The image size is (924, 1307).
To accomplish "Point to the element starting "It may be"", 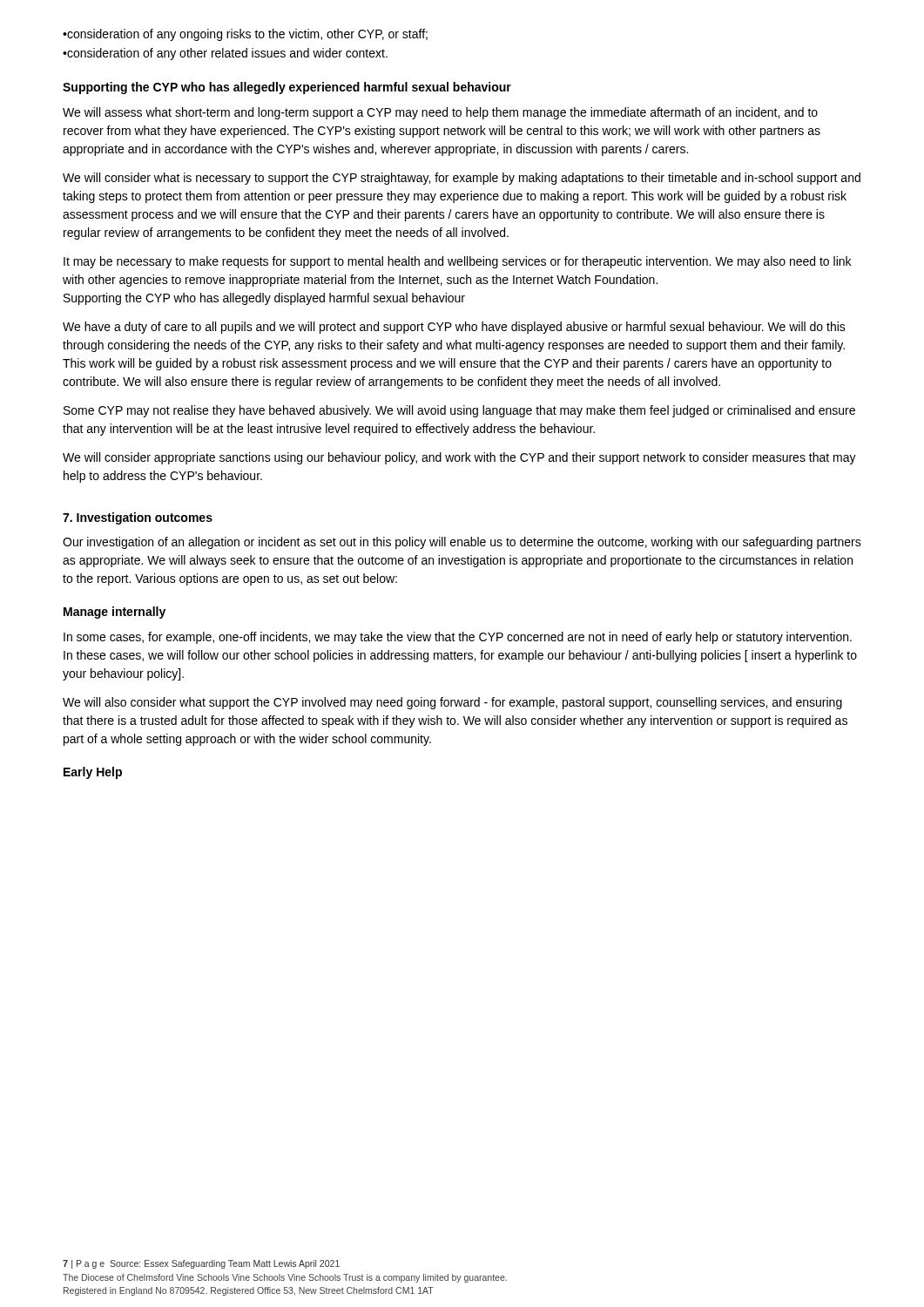I will coord(457,280).
